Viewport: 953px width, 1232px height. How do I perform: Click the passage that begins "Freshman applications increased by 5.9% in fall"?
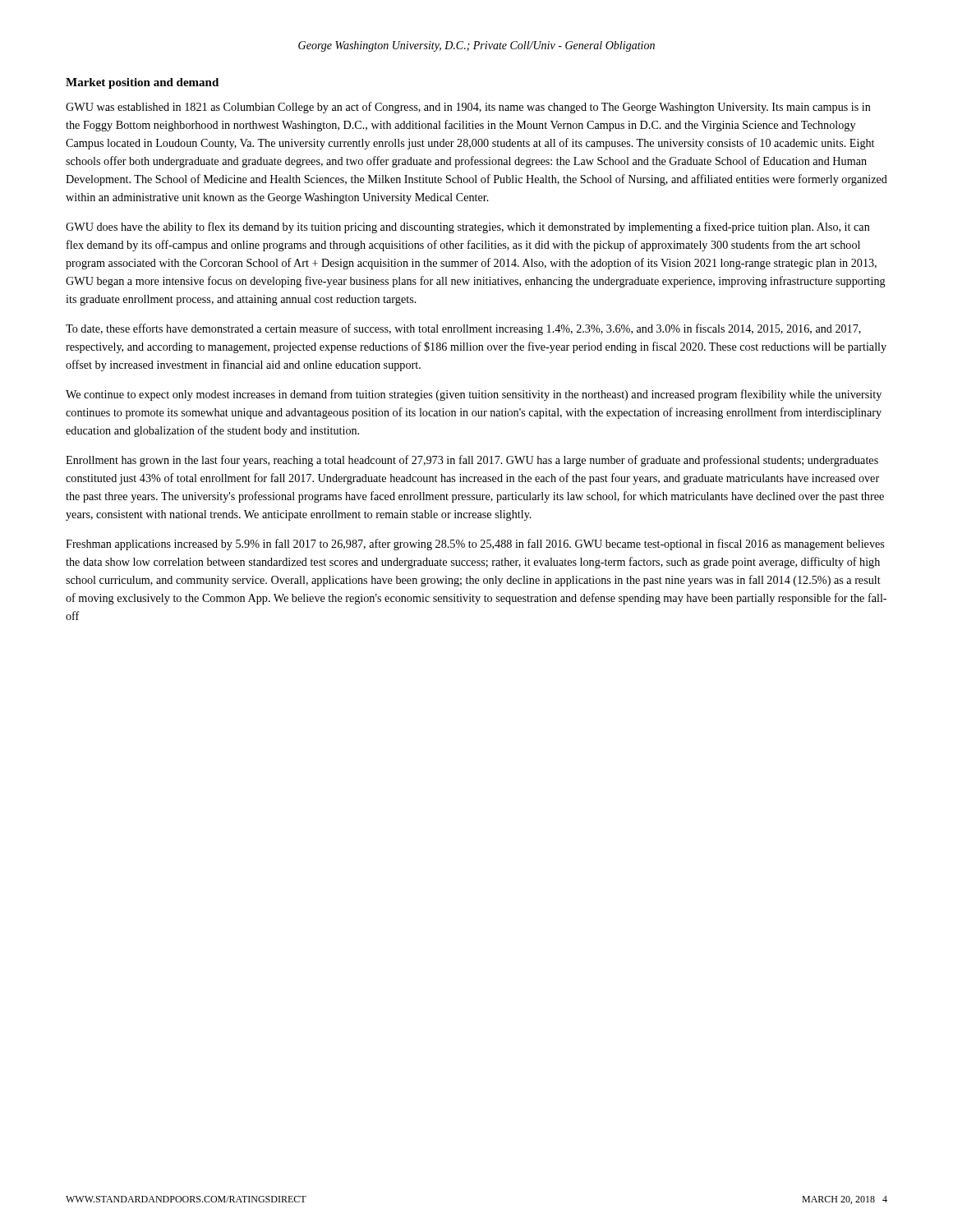click(x=476, y=580)
